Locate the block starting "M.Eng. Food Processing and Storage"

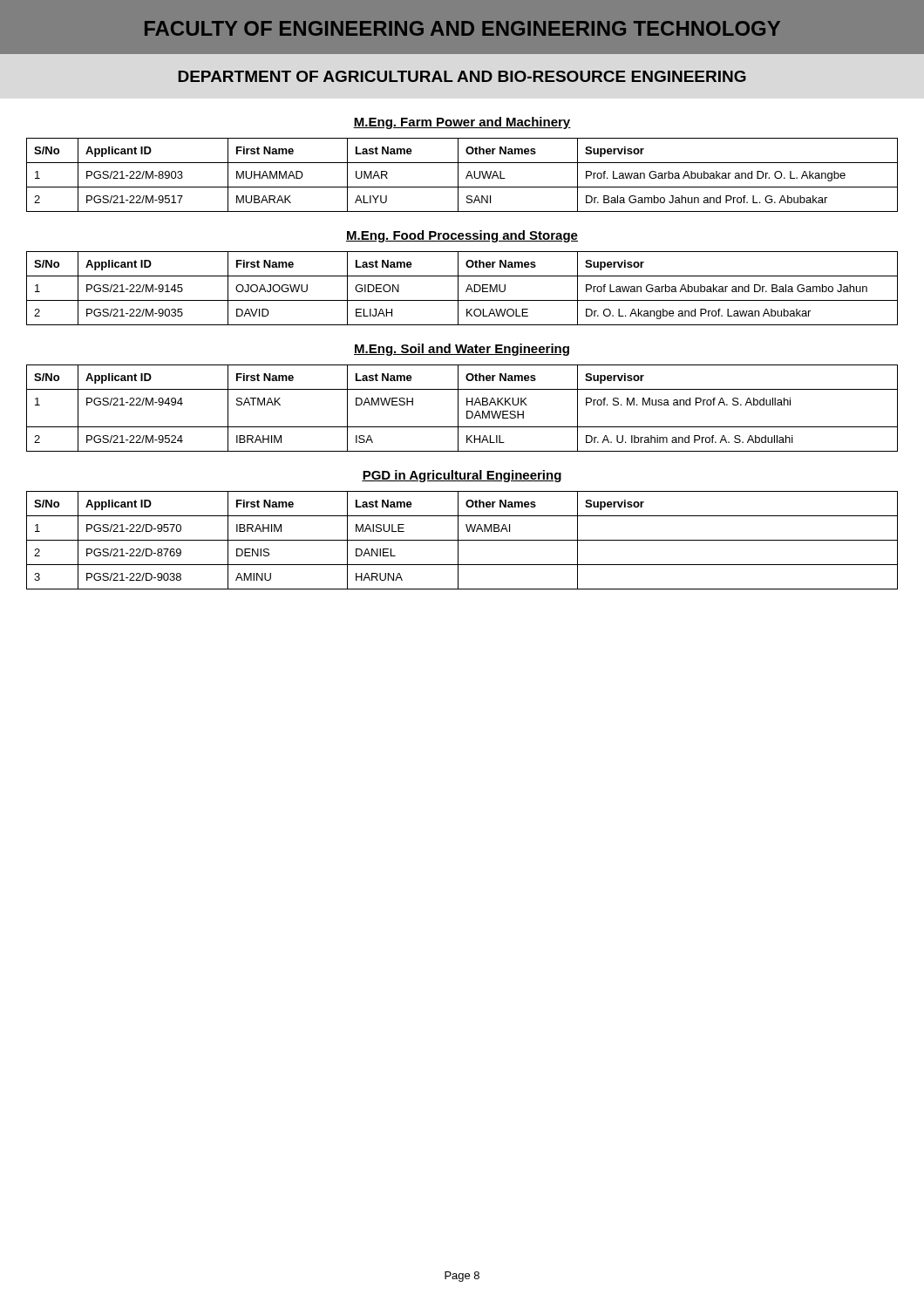(462, 235)
